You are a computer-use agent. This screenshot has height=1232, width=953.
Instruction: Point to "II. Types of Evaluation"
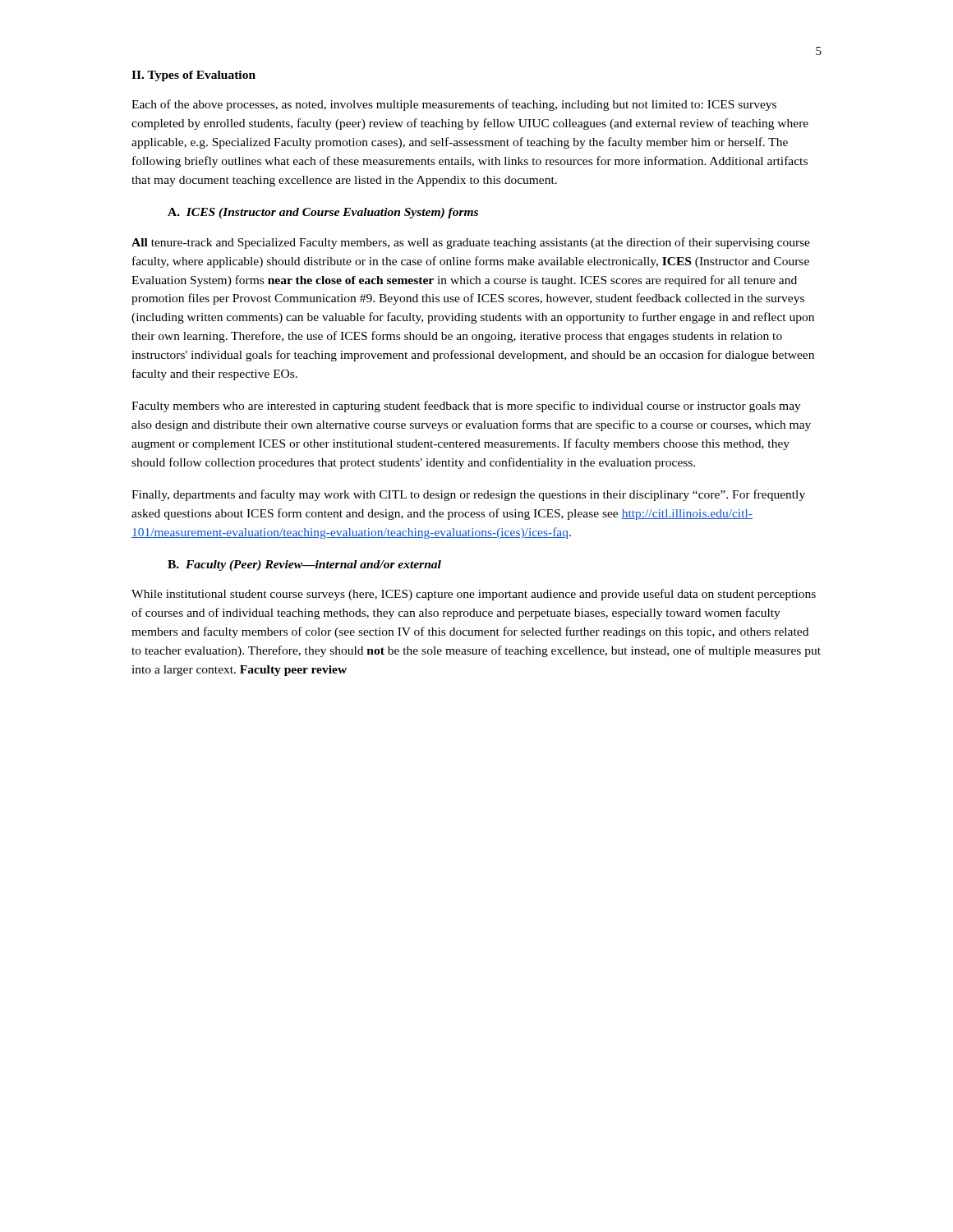coord(193,74)
